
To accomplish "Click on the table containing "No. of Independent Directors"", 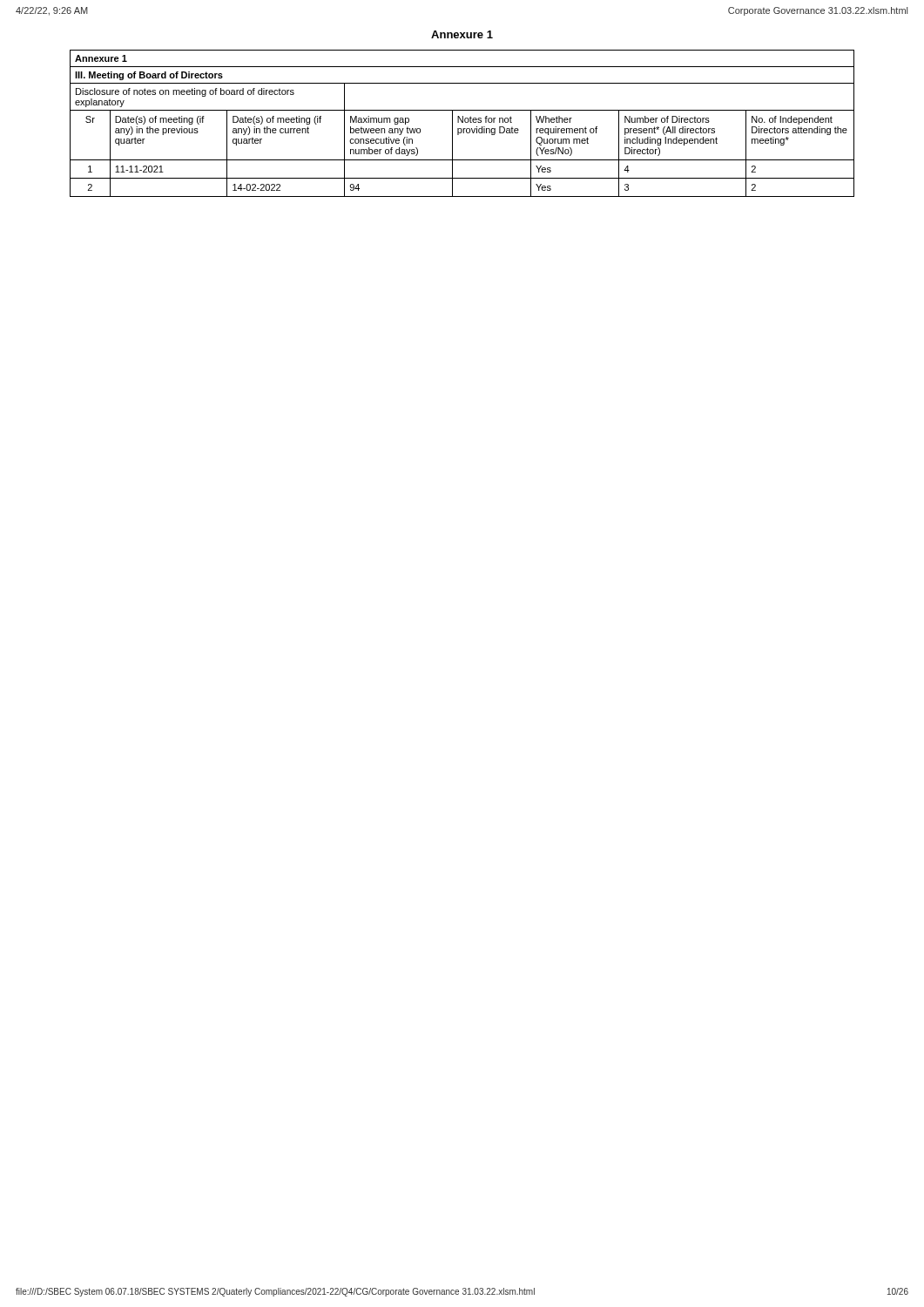I will pos(462,123).
